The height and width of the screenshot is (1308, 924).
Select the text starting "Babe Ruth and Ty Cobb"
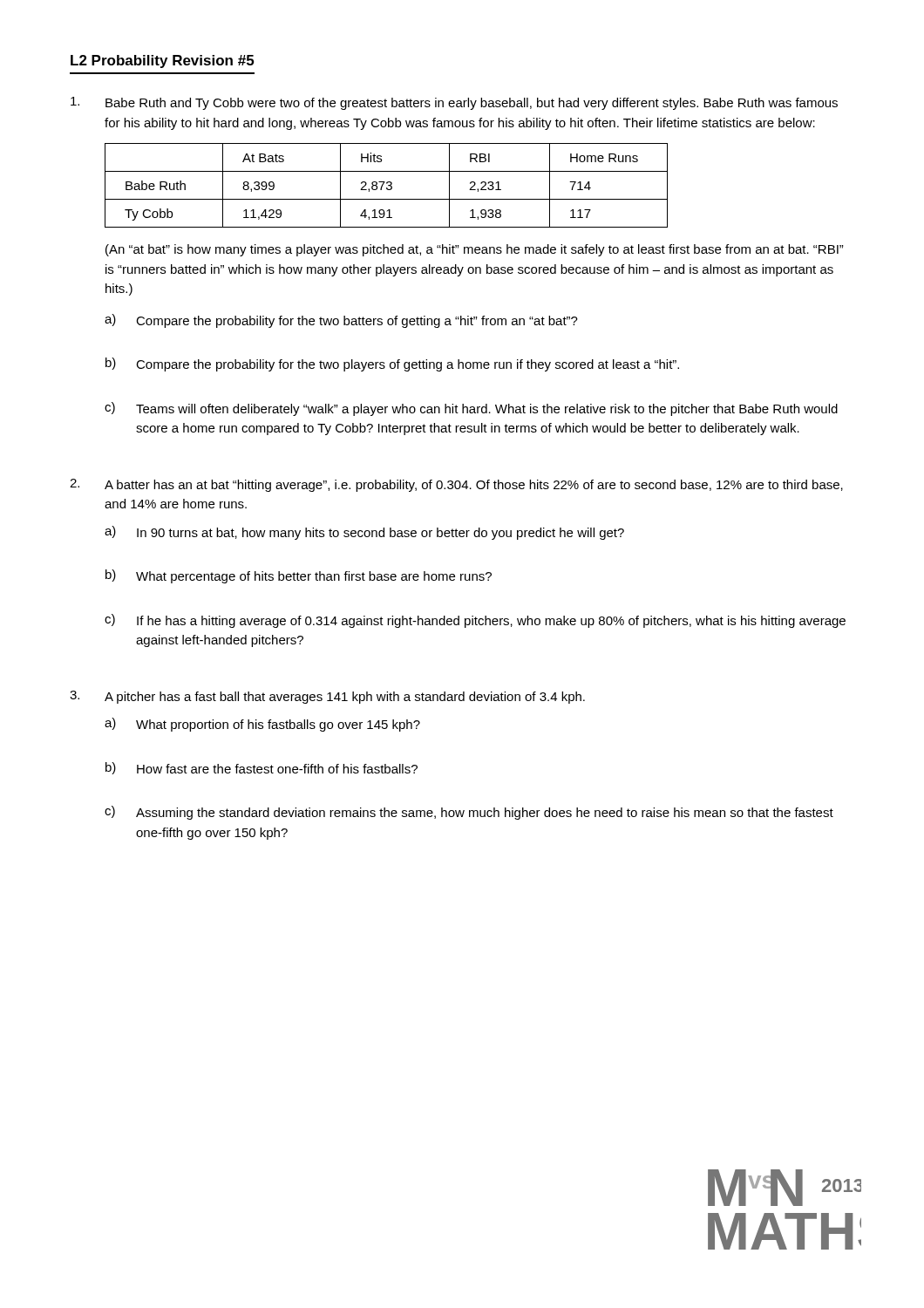tap(471, 112)
